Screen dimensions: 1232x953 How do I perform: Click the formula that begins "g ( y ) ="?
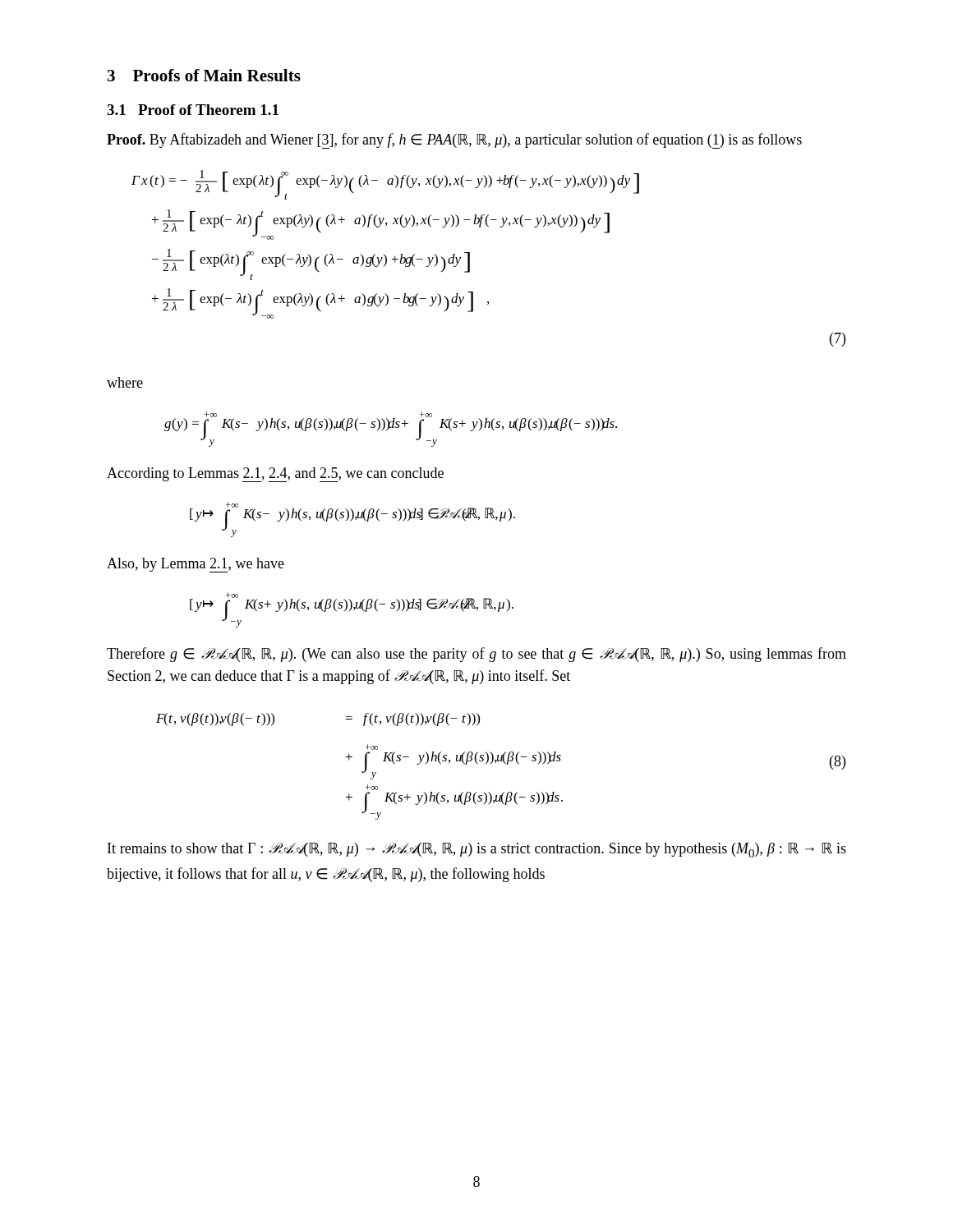476,425
